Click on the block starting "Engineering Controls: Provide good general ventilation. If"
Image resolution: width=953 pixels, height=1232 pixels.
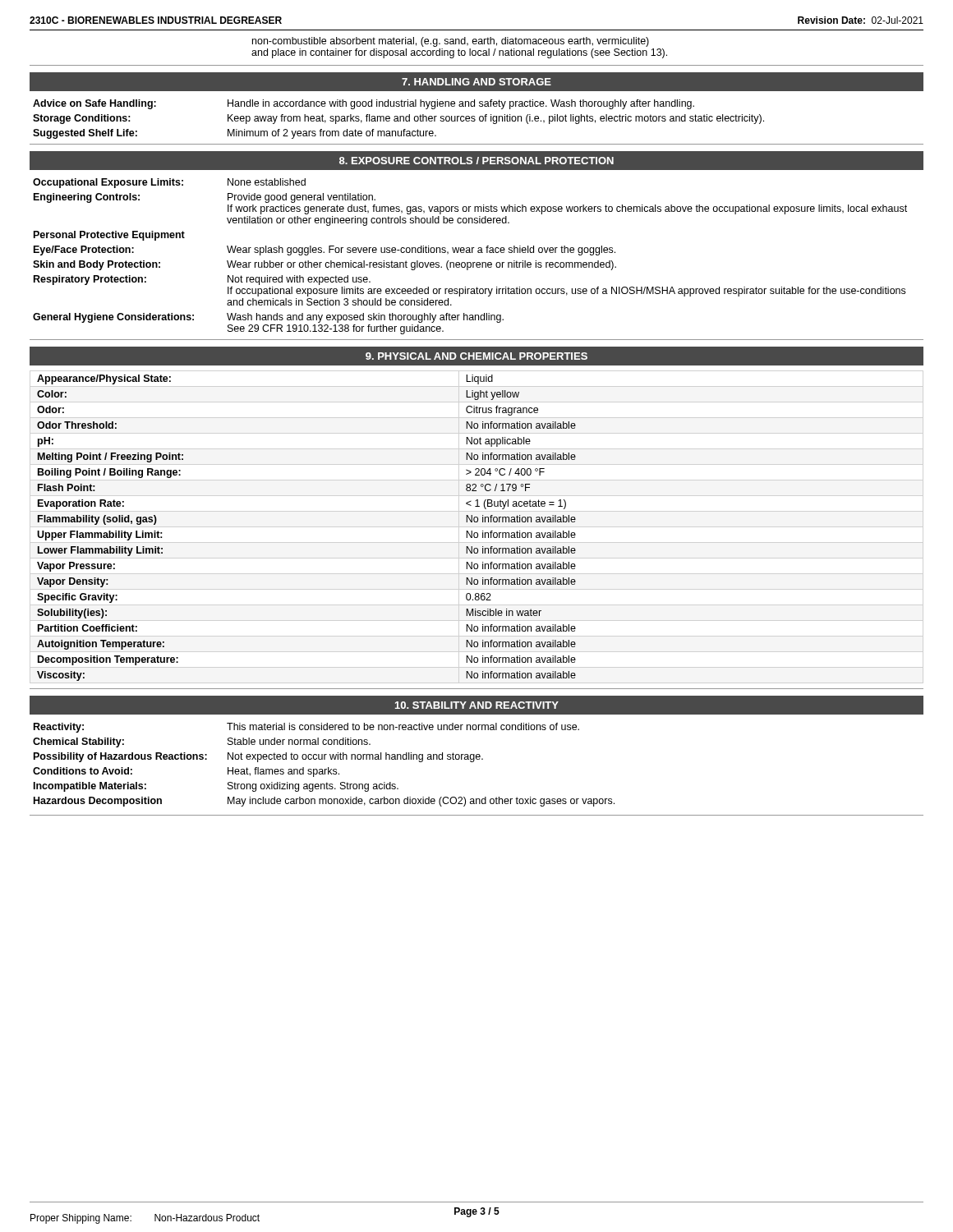476,209
